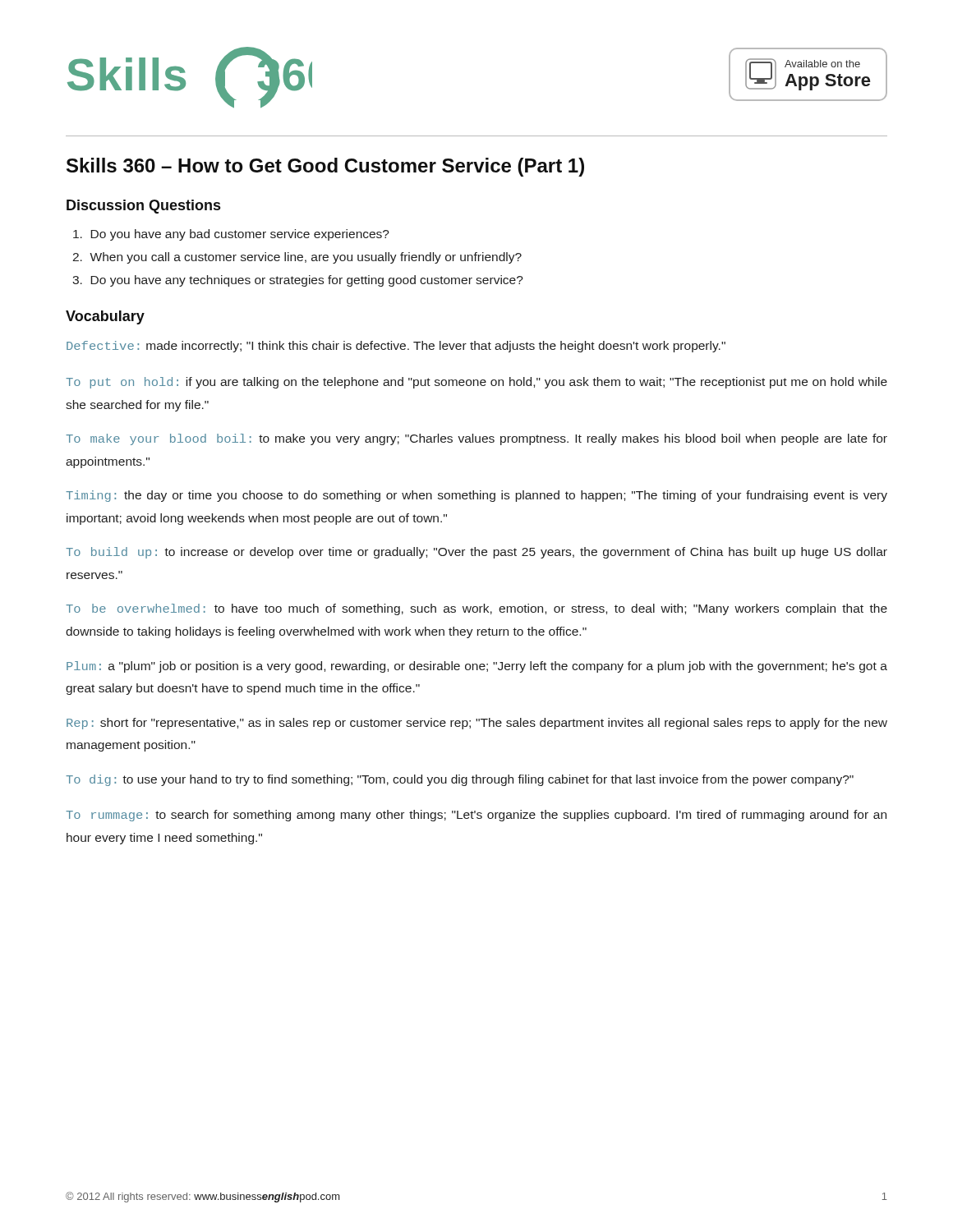Select the text block with the text "Defective: made incorrectly; "I think this chair"
Viewport: 953px width, 1232px height.
coord(396,346)
